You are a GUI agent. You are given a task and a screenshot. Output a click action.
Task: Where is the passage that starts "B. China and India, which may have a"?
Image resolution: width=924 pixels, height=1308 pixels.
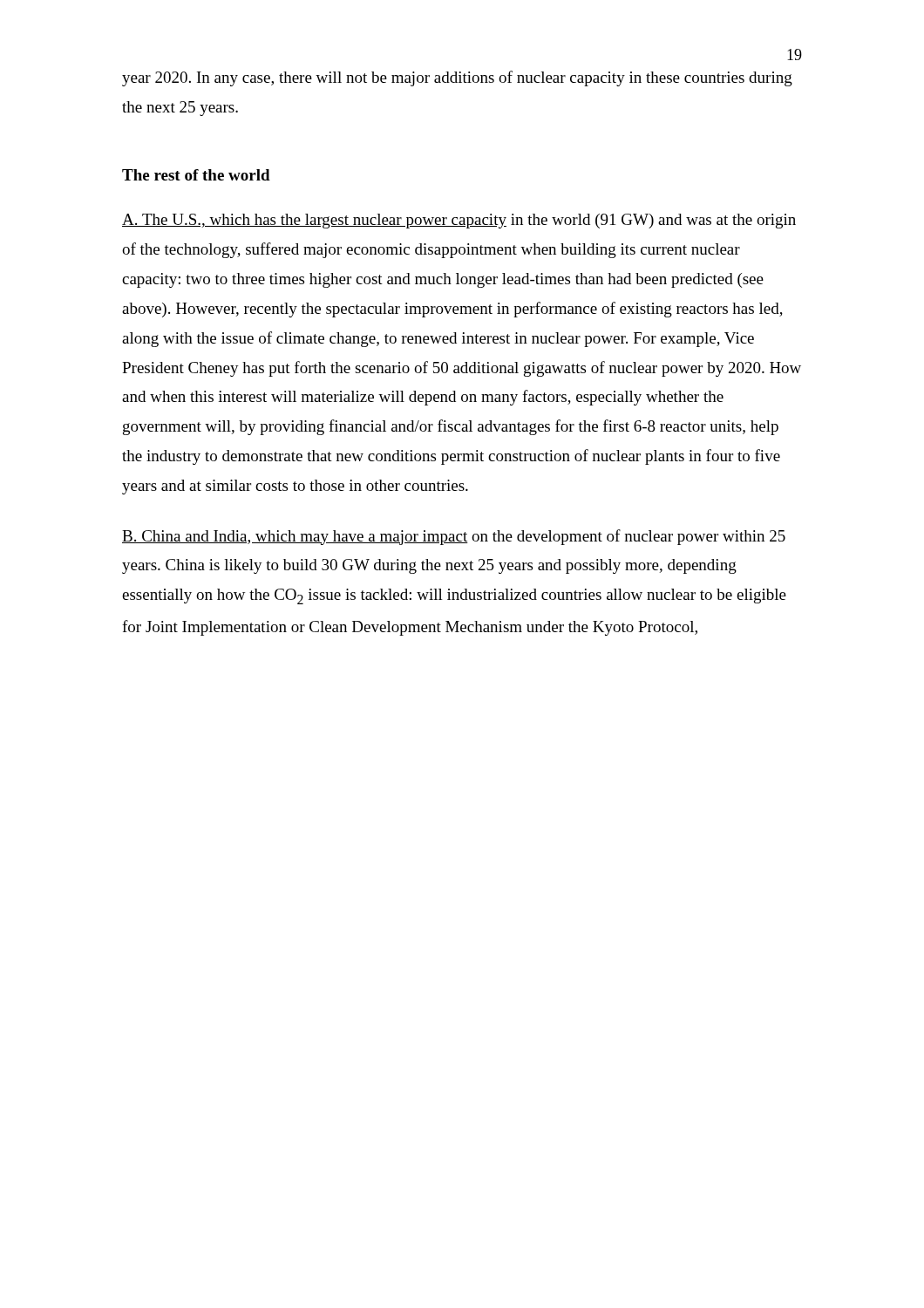point(454,581)
